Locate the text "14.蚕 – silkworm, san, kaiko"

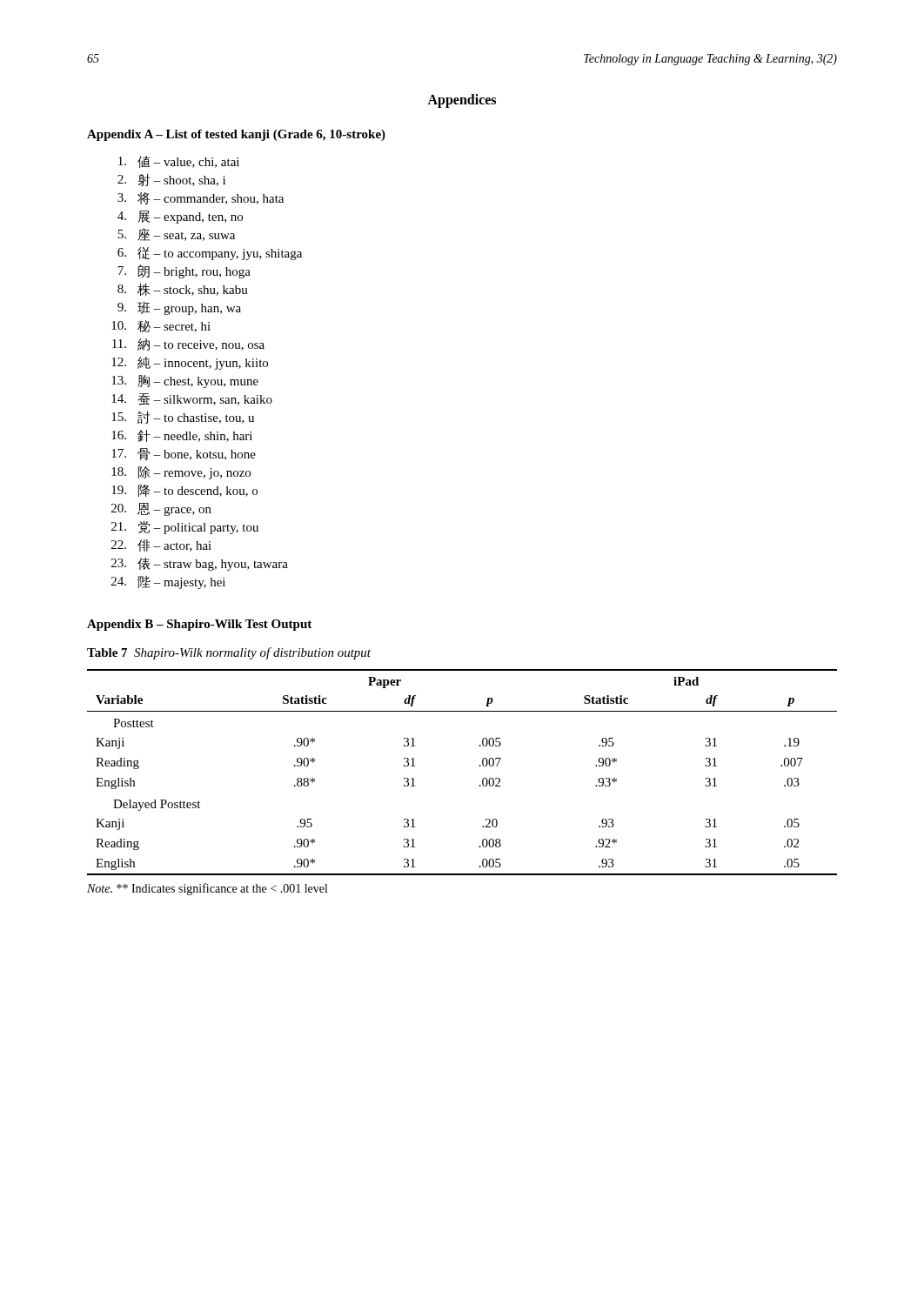(192, 399)
